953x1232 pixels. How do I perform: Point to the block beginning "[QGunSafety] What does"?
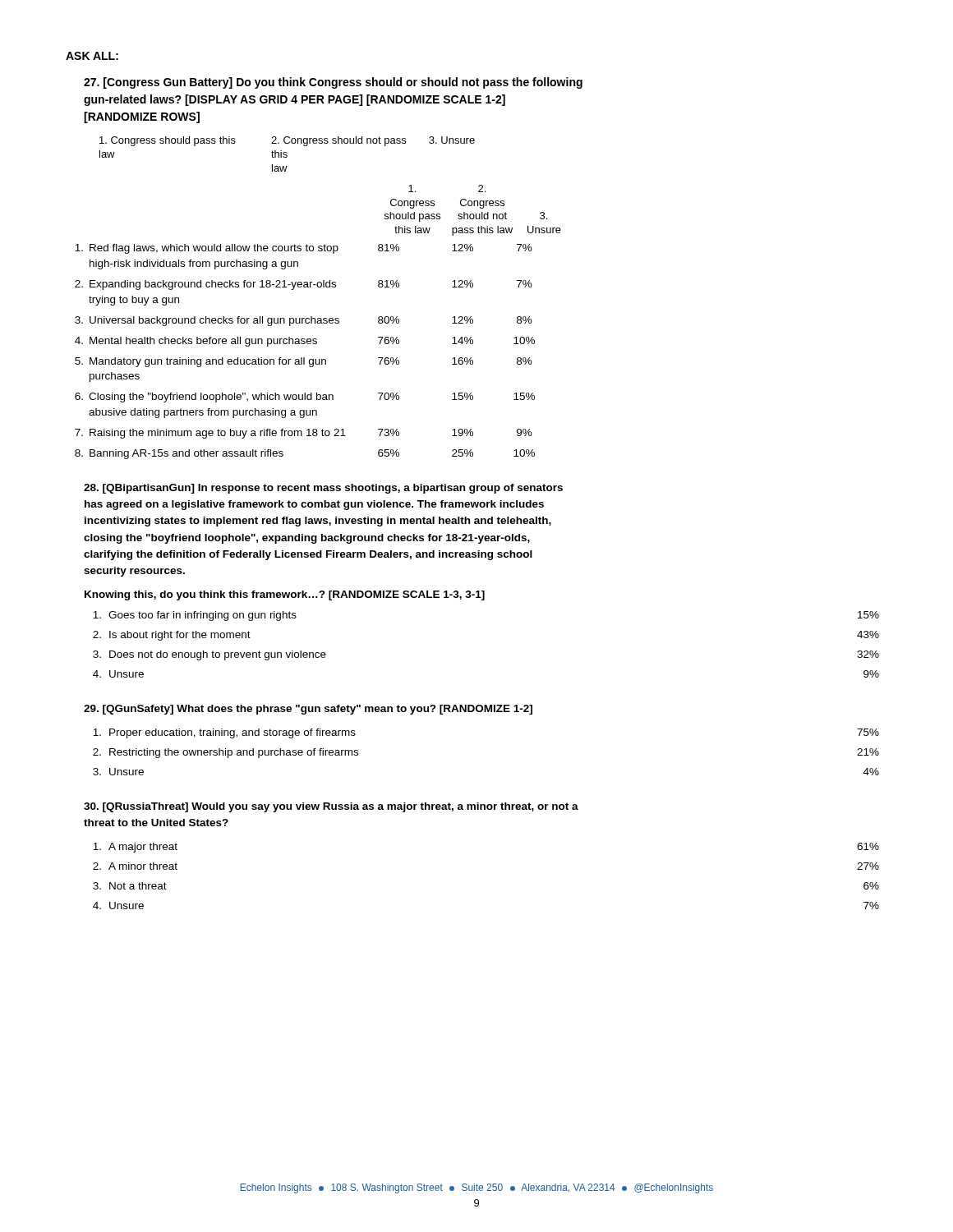coord(308,710)
